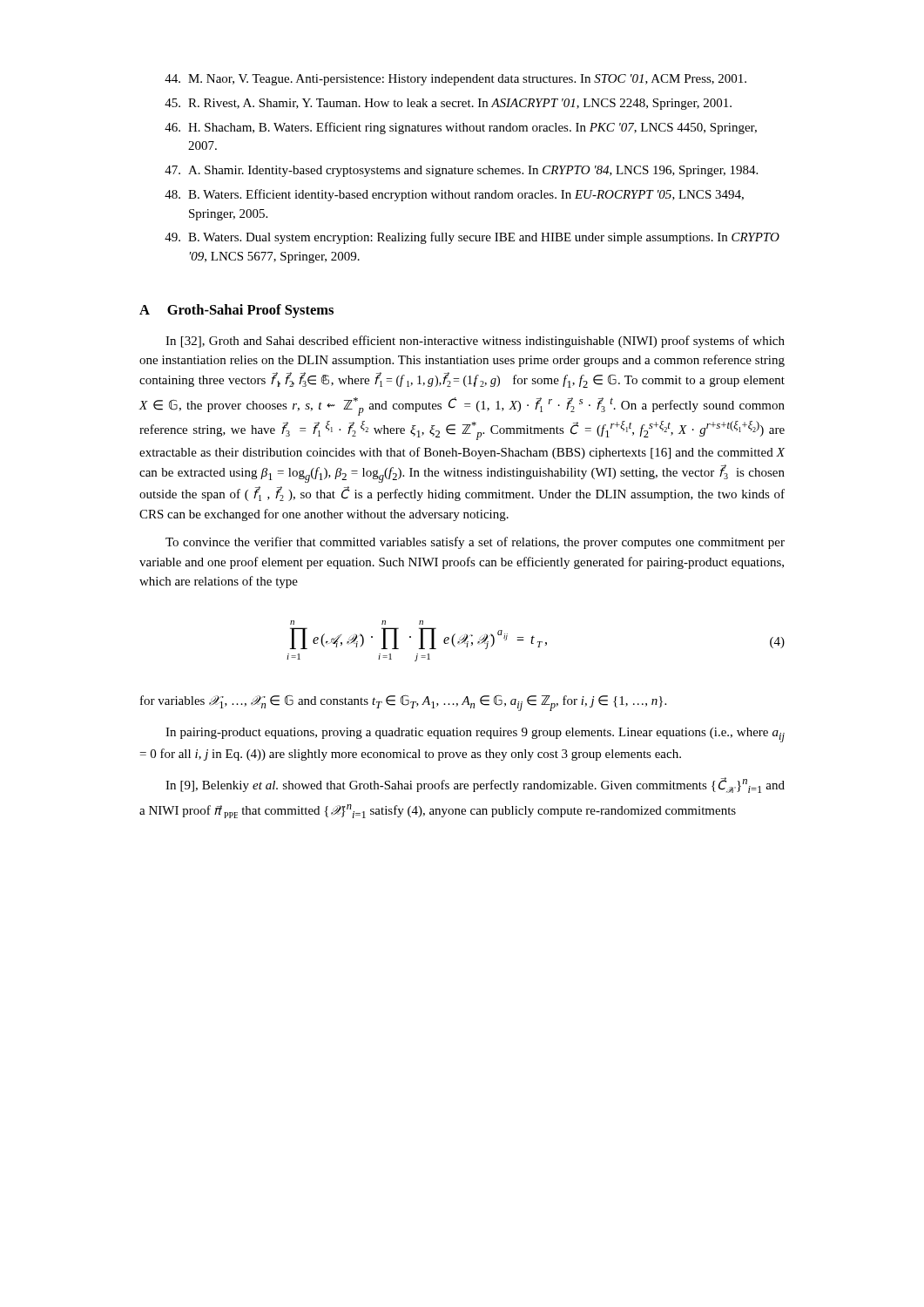Click the passage that begins "for variables 𝒳1, …, 𝒳n ∈"
The height and width of the screenshot is (1307, 924).
[403, 702]
